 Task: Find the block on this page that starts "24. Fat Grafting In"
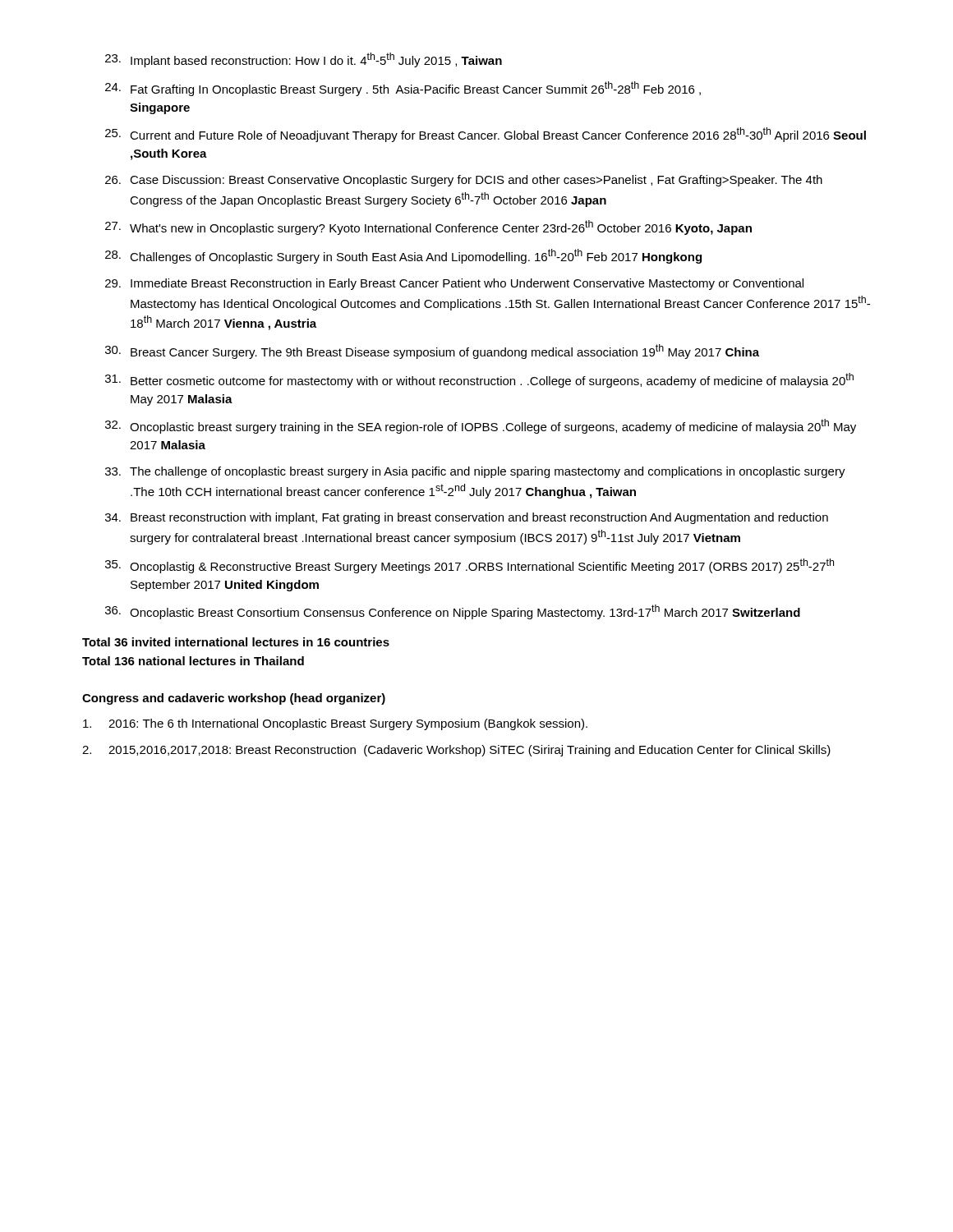[476, 97]
